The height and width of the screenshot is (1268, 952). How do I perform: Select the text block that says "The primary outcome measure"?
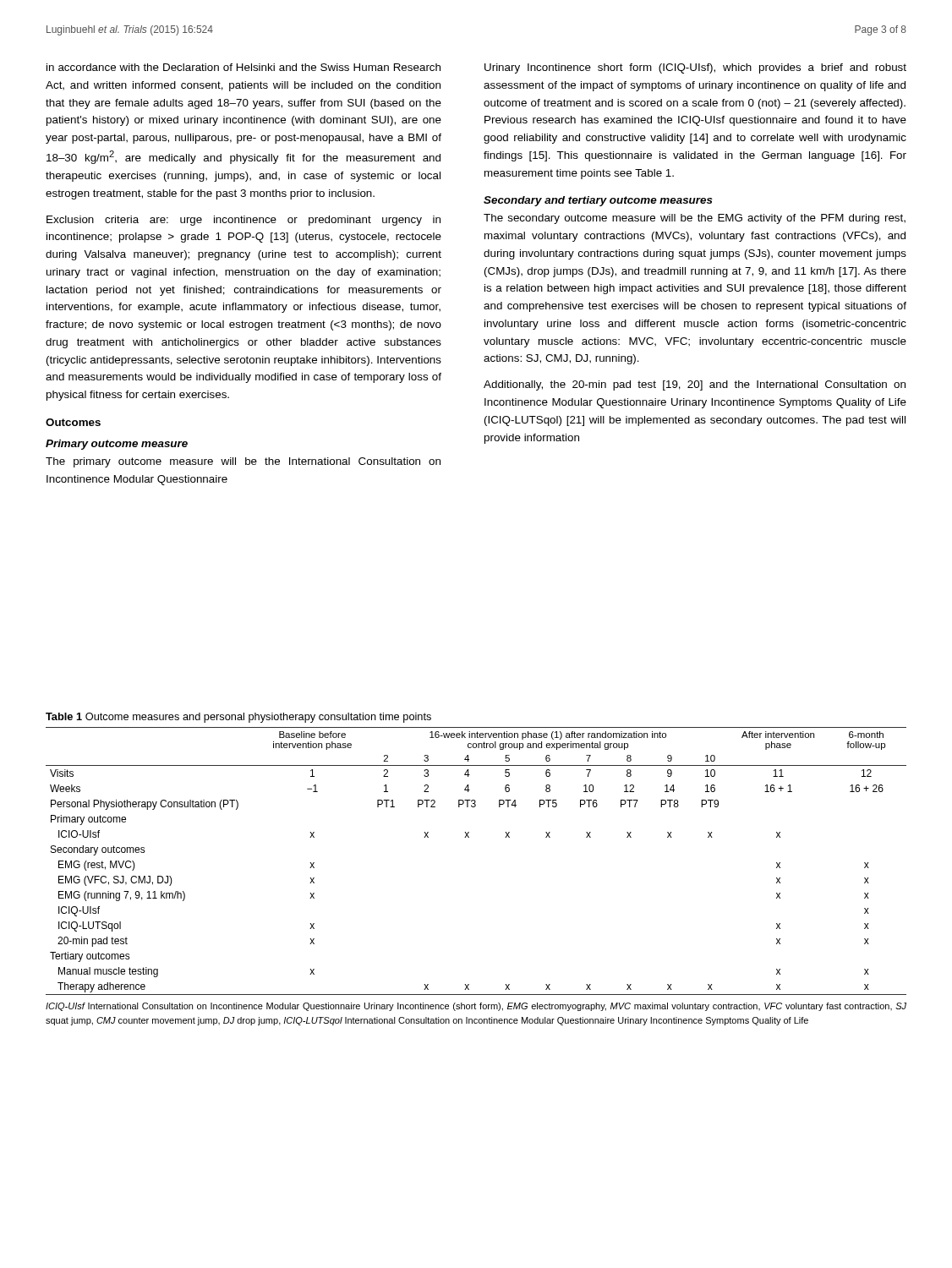click(244, 470)
